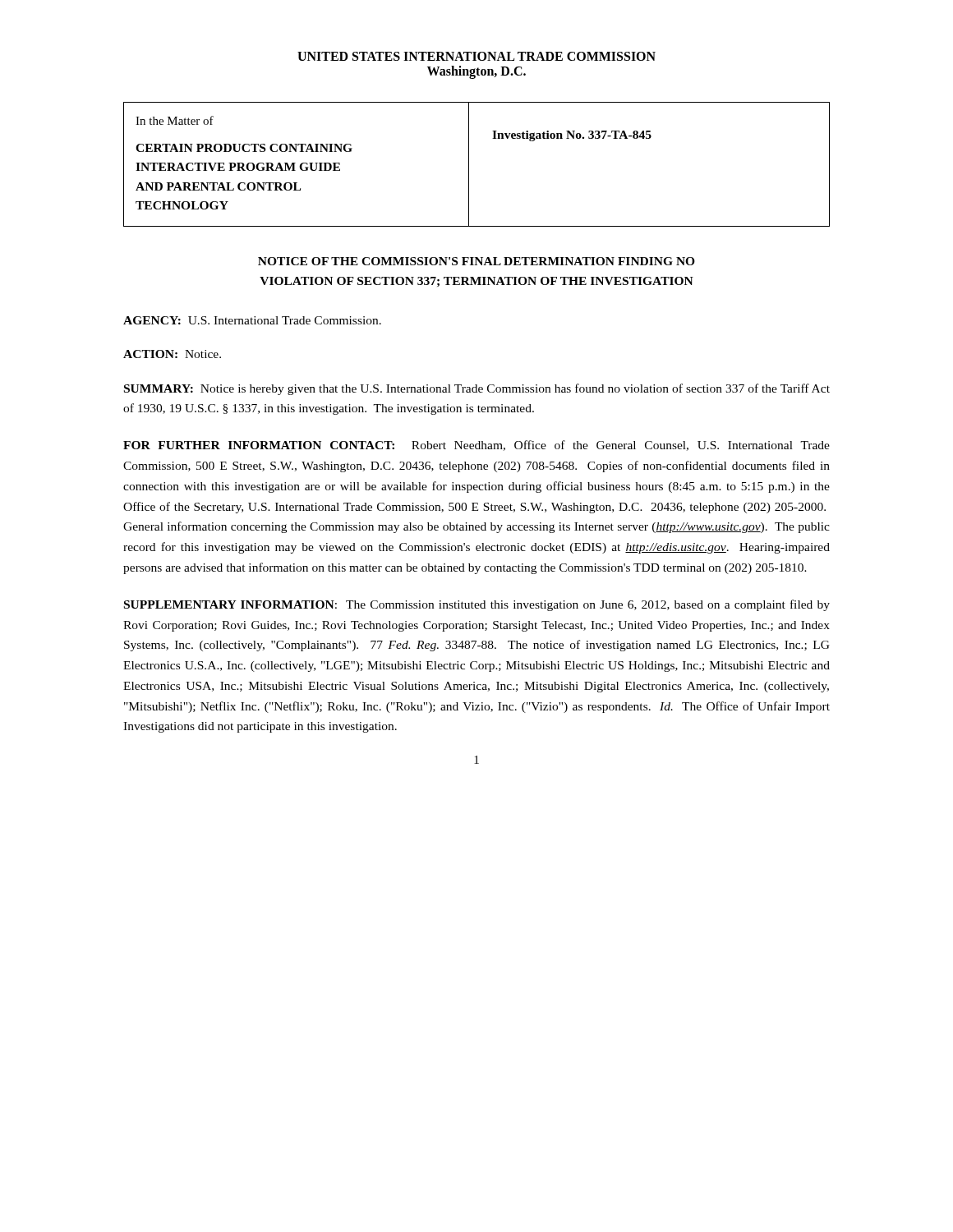Screen dimensions: 1232x953
Task: Find the text block starting "AGENCY: U.S. International Trade Commission."
Action: pyautogui.click(x=252, y=320)
